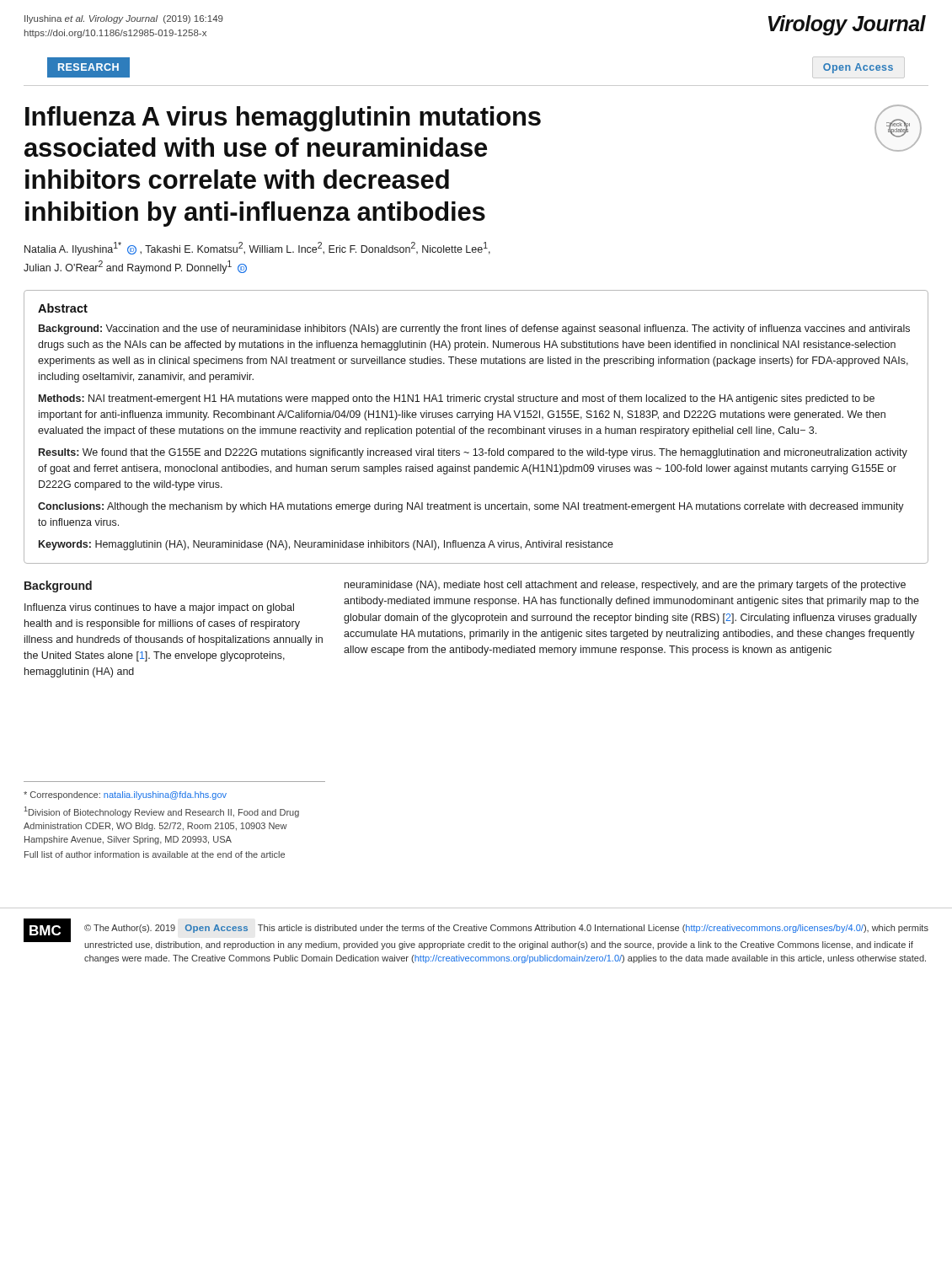Viewport: 952px width, 1264px height.
Task: Where is the passage that starts "Keywords: Hemagglutinin (HA), Neuraminidase (NA), Neuraminidase inhibitors (NAI),"?
Action: coord(326,544)
